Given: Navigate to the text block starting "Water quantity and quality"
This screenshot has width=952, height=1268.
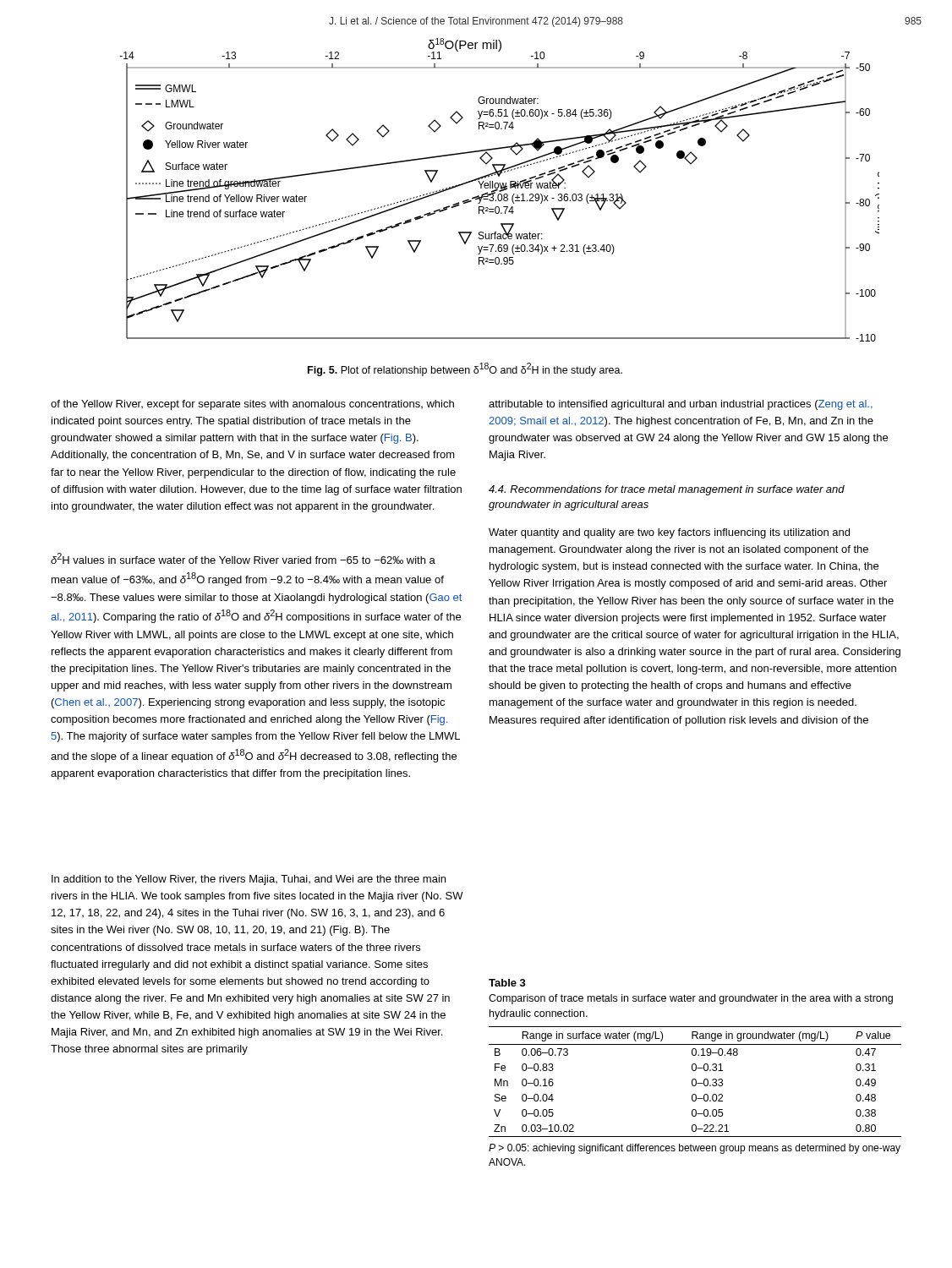Looking at the screenshot, I should (x=695, y=626).
